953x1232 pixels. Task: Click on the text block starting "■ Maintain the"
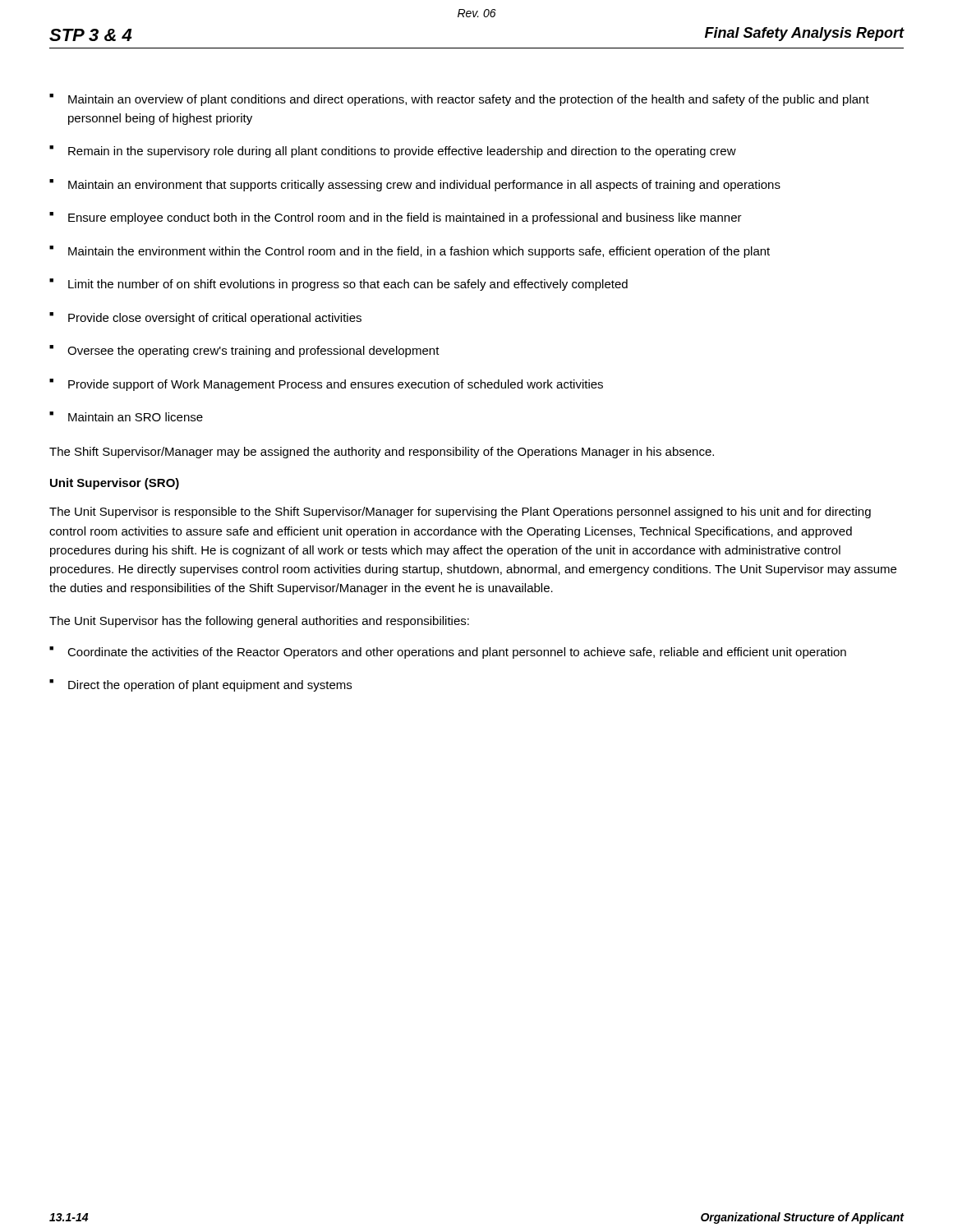coord(476,251)
